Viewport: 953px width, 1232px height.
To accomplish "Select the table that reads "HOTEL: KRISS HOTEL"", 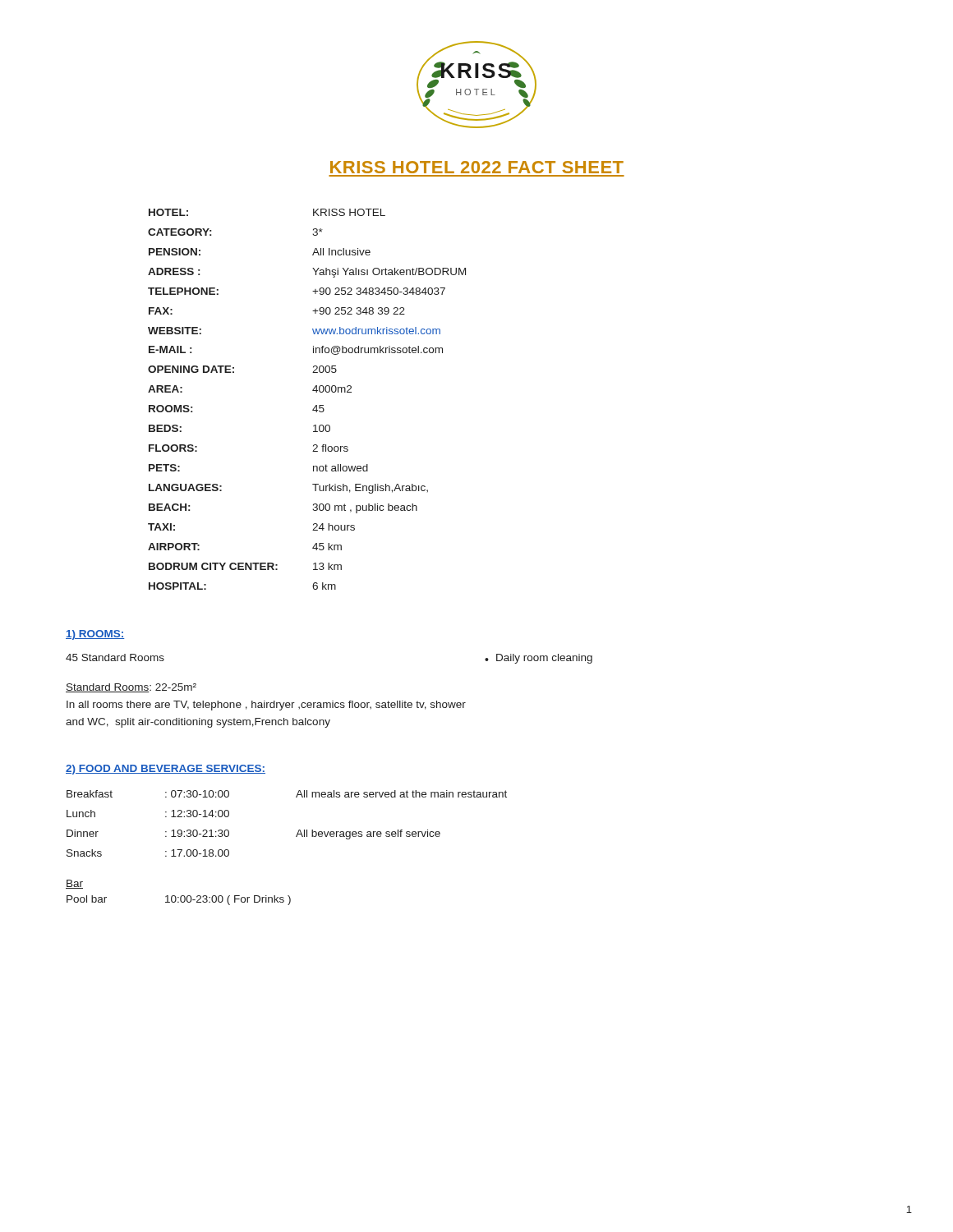I will (518, 400).
